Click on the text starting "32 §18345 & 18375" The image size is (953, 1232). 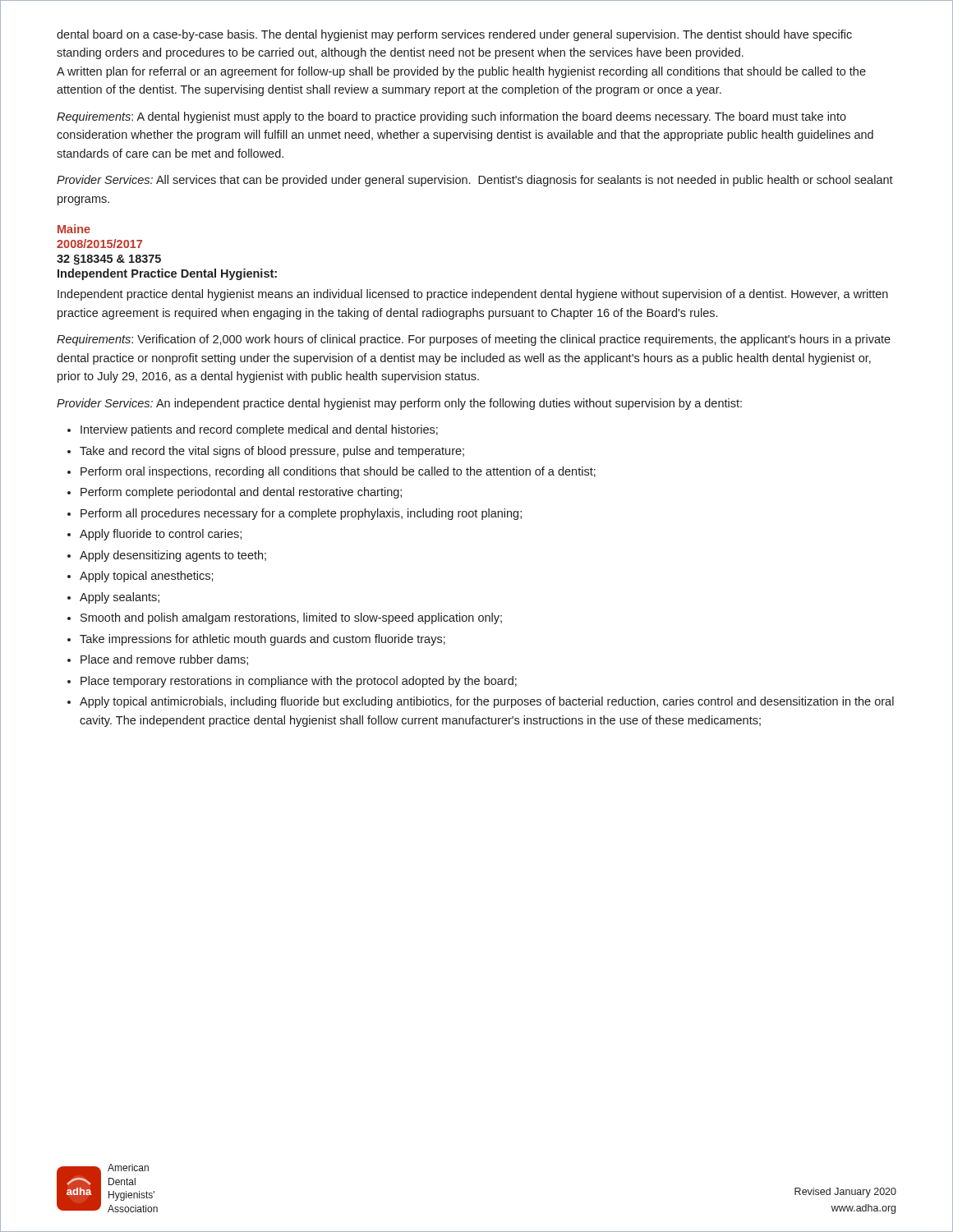[109, 259]
